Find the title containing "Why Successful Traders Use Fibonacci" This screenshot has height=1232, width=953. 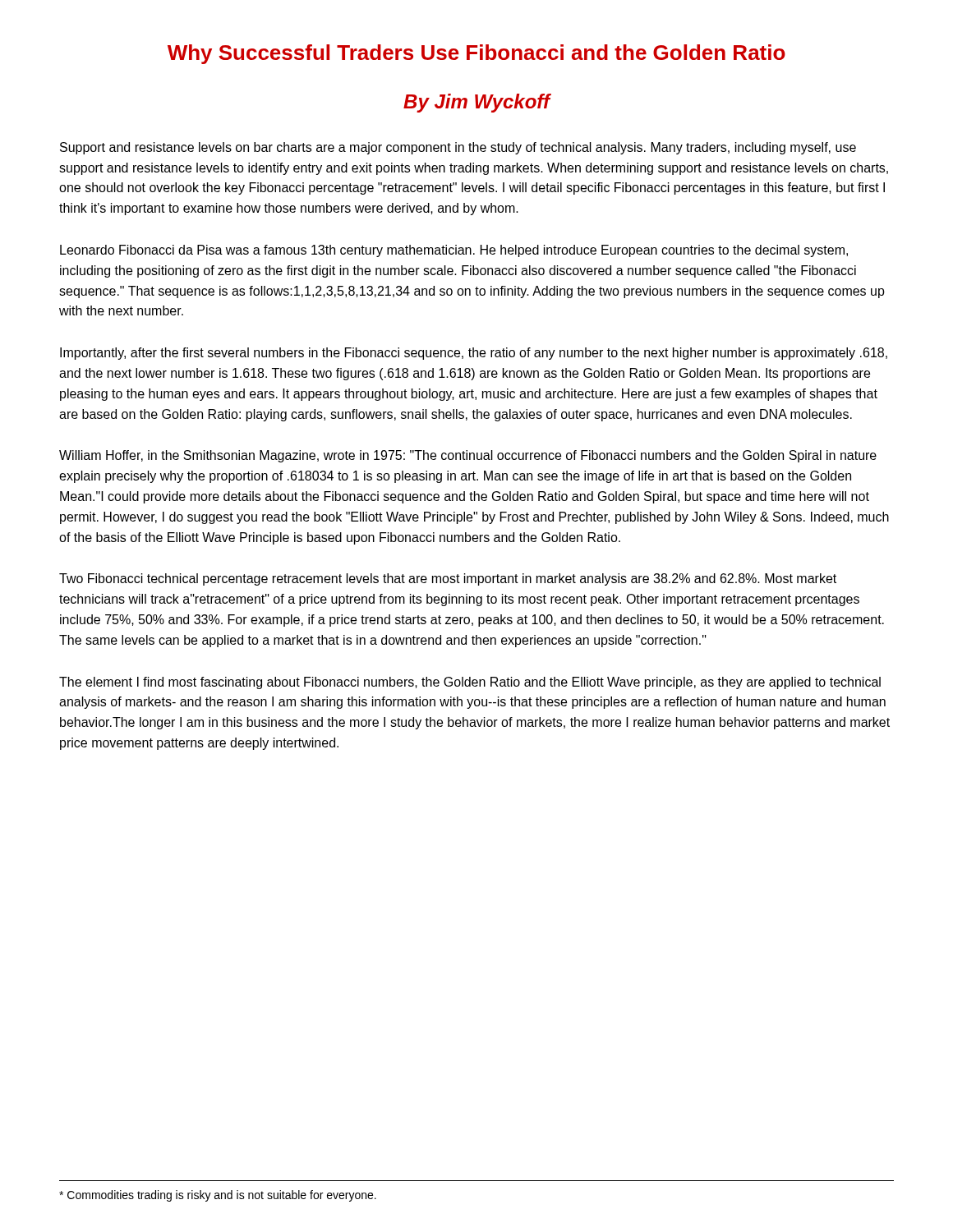(x=476, y=53)
